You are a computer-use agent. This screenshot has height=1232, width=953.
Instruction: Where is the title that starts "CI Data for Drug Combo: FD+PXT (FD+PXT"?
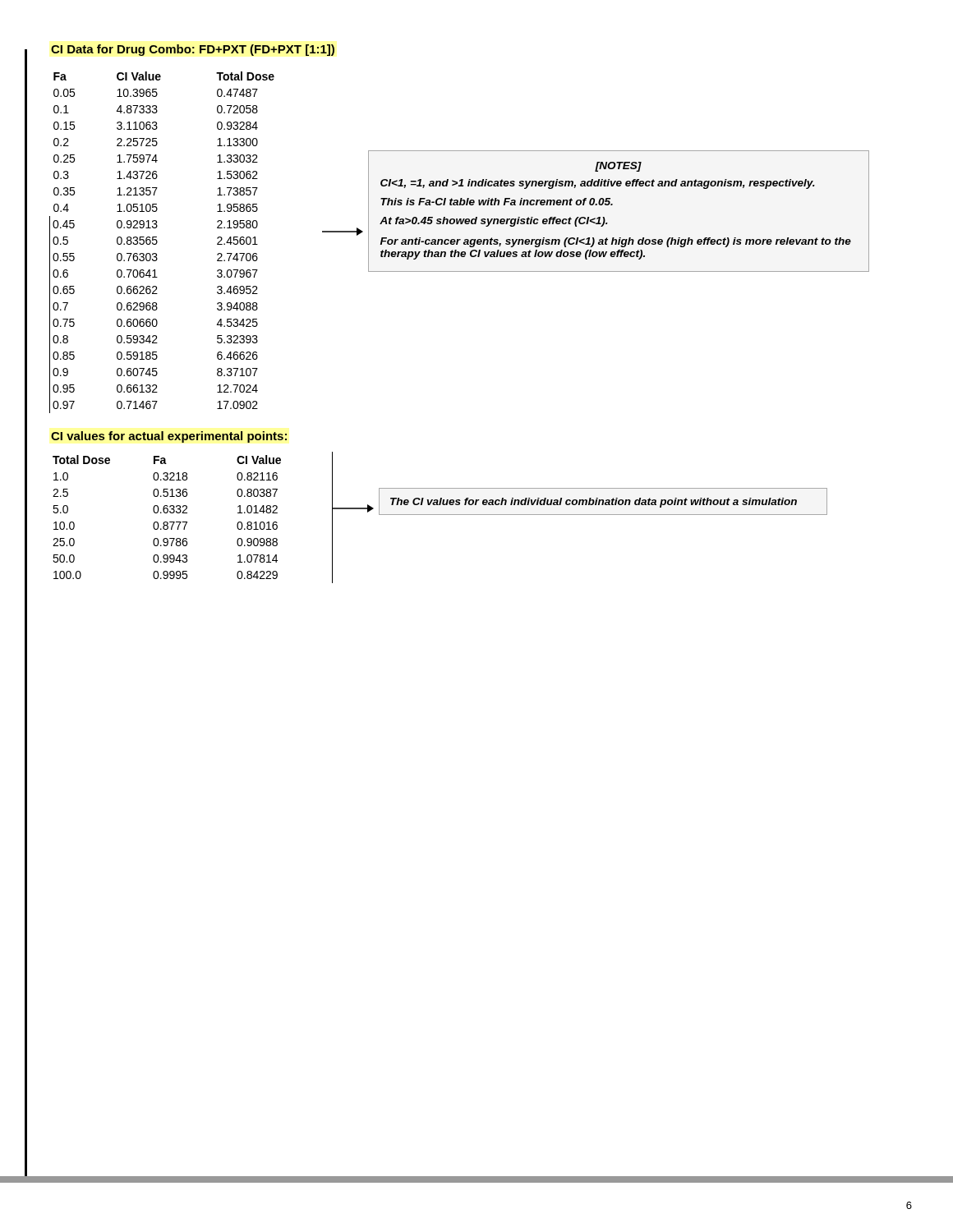coord(193,49)
